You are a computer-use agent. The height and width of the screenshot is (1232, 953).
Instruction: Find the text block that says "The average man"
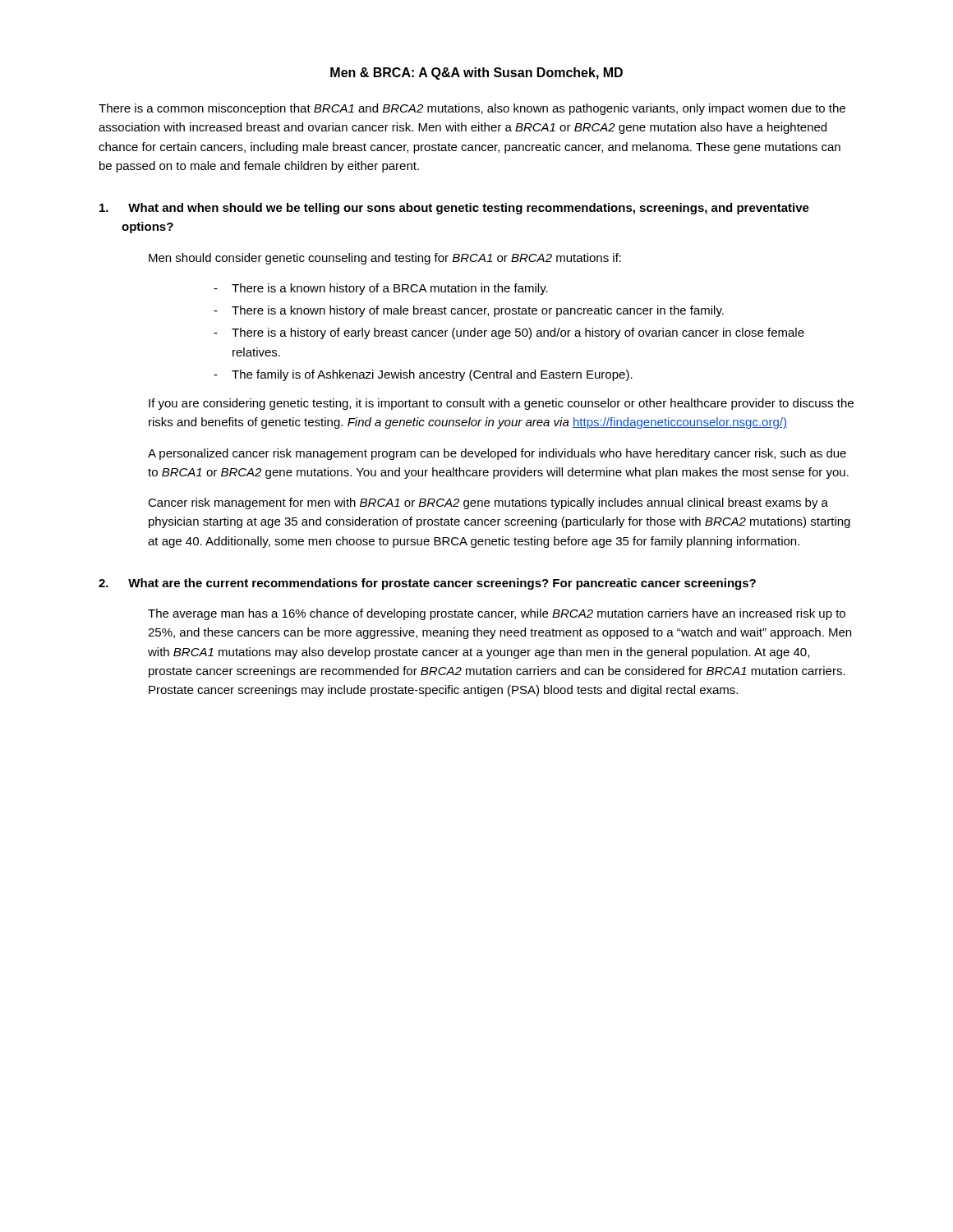(x=500, y=651)
